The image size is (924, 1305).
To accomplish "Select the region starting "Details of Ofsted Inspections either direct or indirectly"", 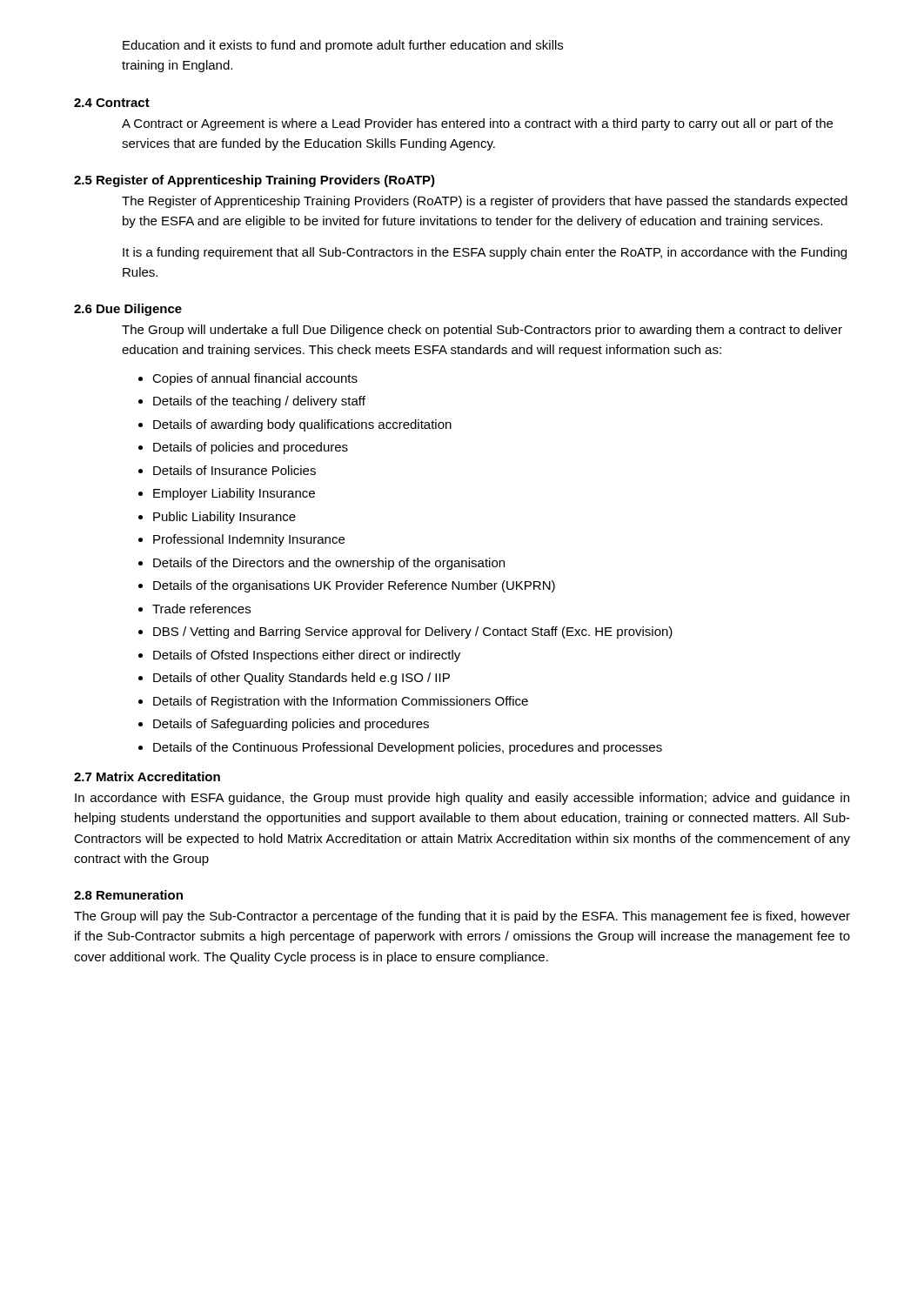I will [x=306, y=654].
